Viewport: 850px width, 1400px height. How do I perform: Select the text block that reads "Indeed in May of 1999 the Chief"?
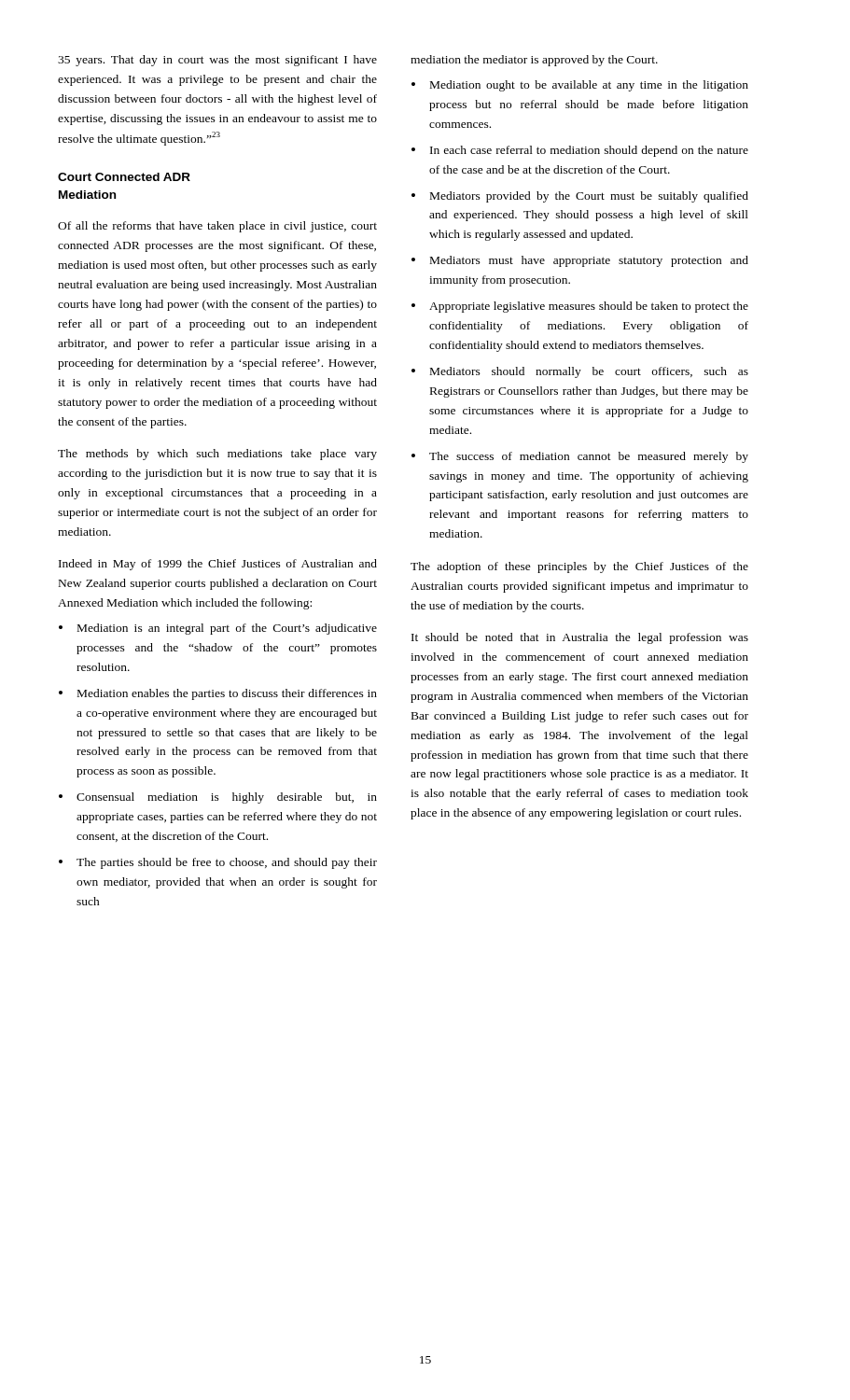coord(217,584)
